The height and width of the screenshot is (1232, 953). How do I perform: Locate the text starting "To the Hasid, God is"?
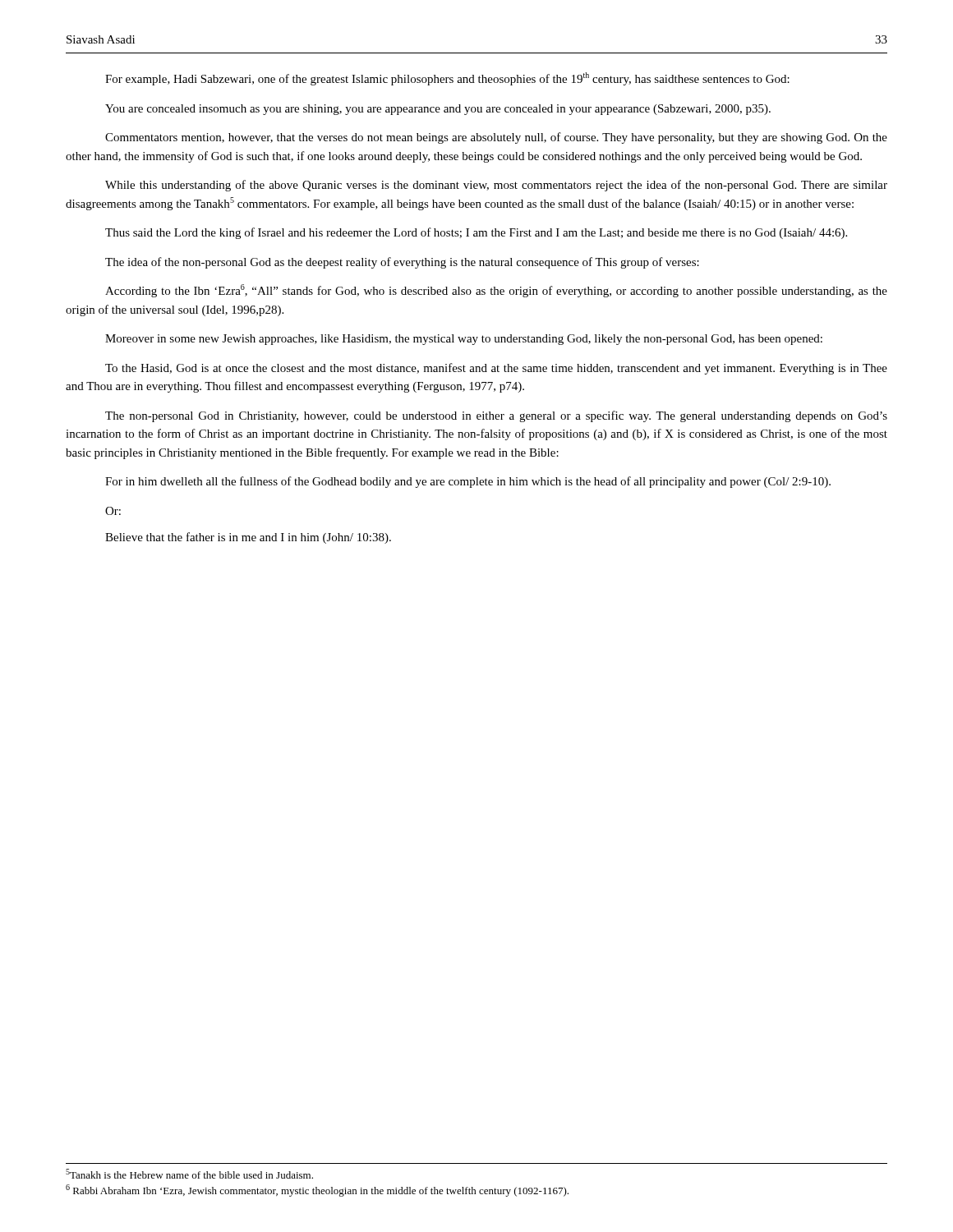point(476,377)
